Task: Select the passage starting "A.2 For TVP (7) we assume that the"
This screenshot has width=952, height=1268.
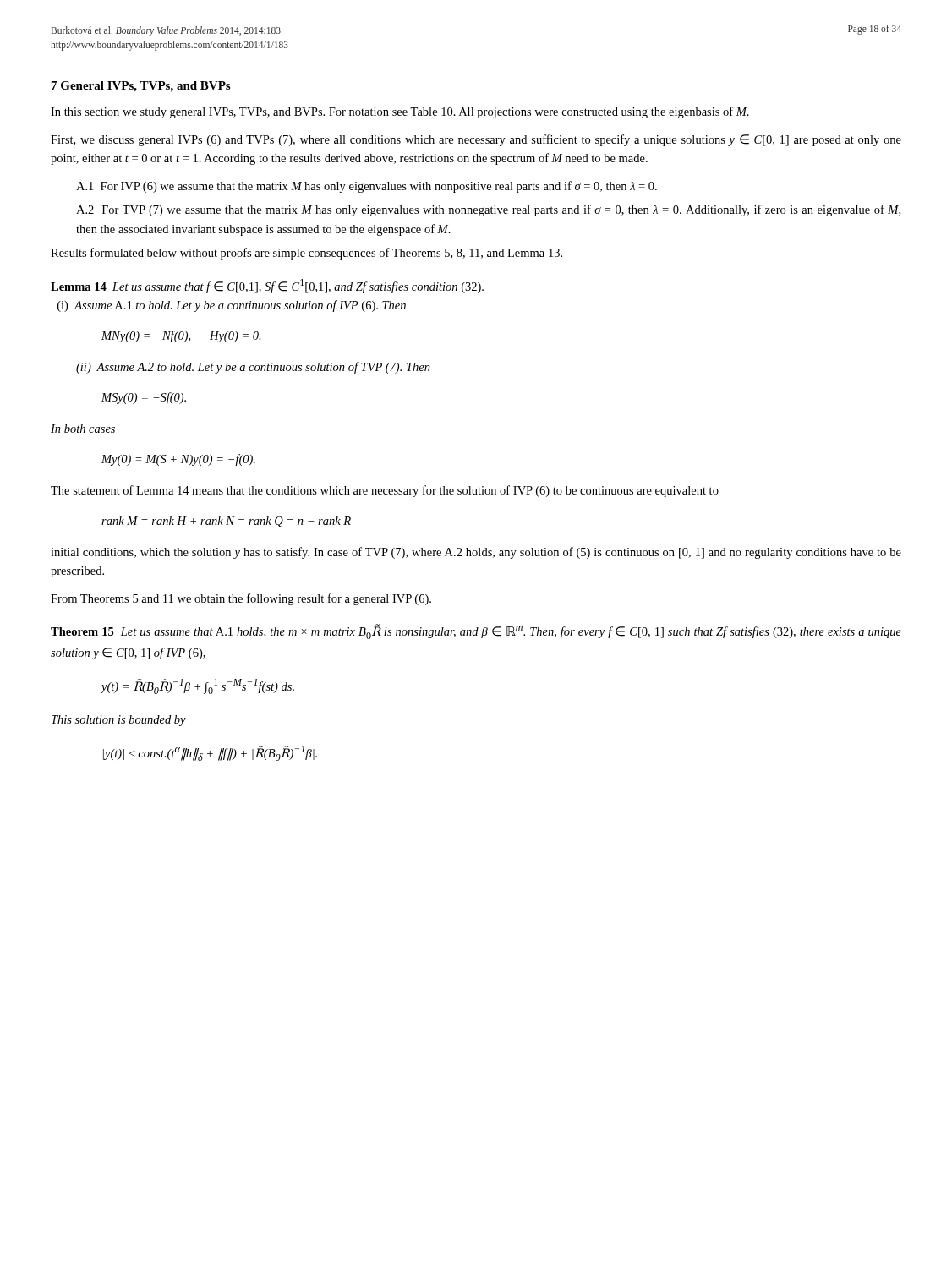Action: pos(489,219)
